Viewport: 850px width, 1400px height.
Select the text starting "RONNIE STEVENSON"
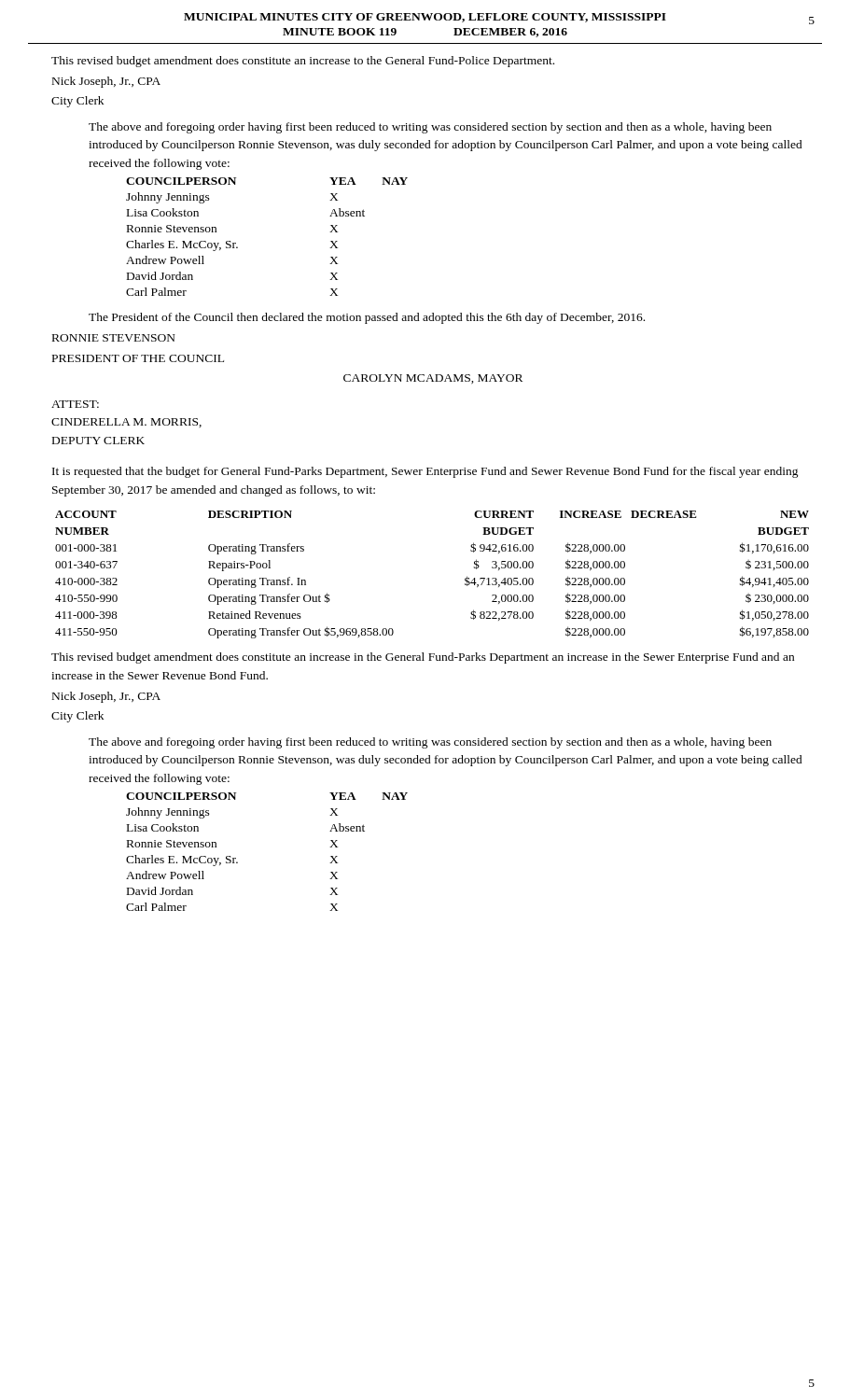pos(113,337)
